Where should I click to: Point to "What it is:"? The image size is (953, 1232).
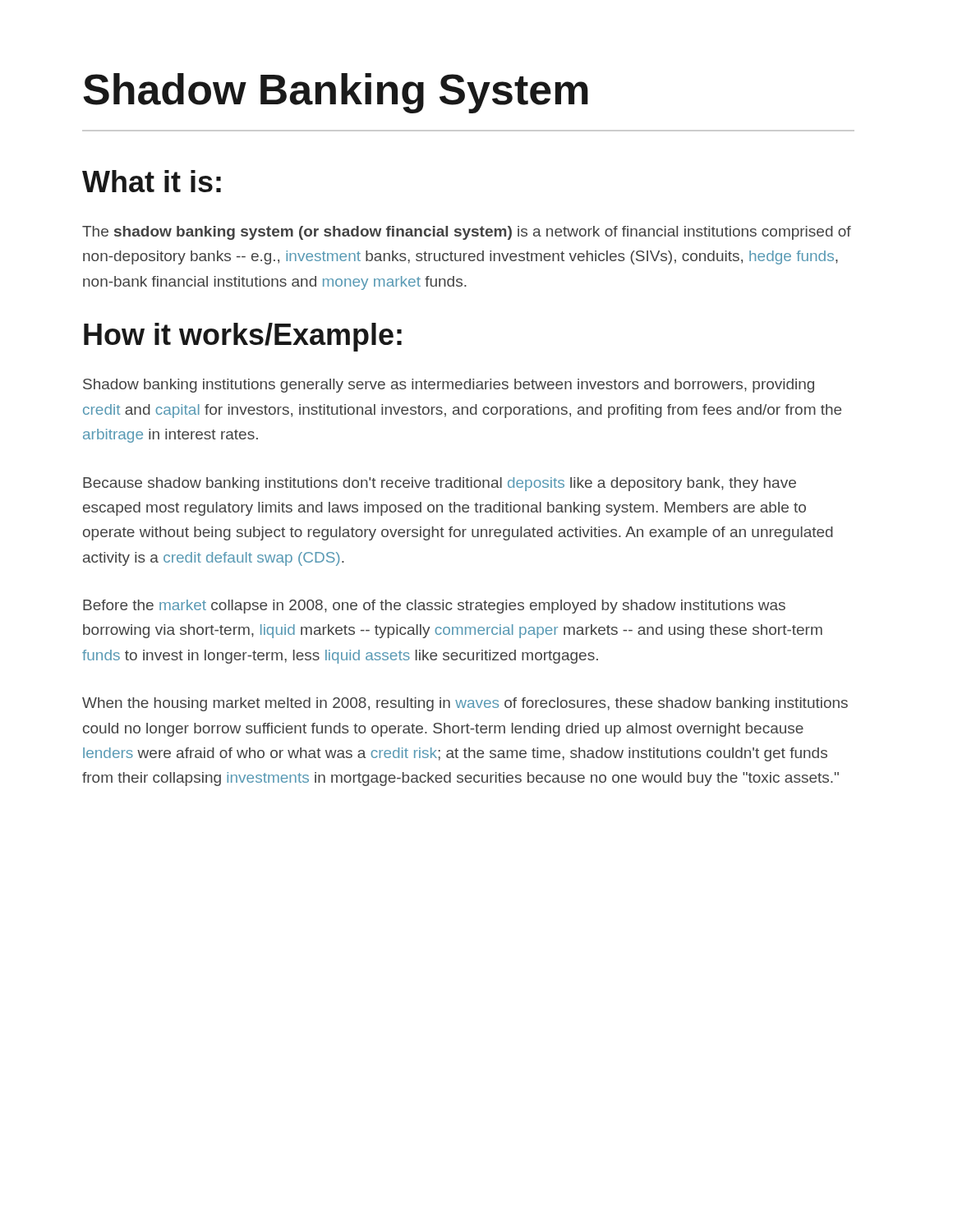(152, 181)
